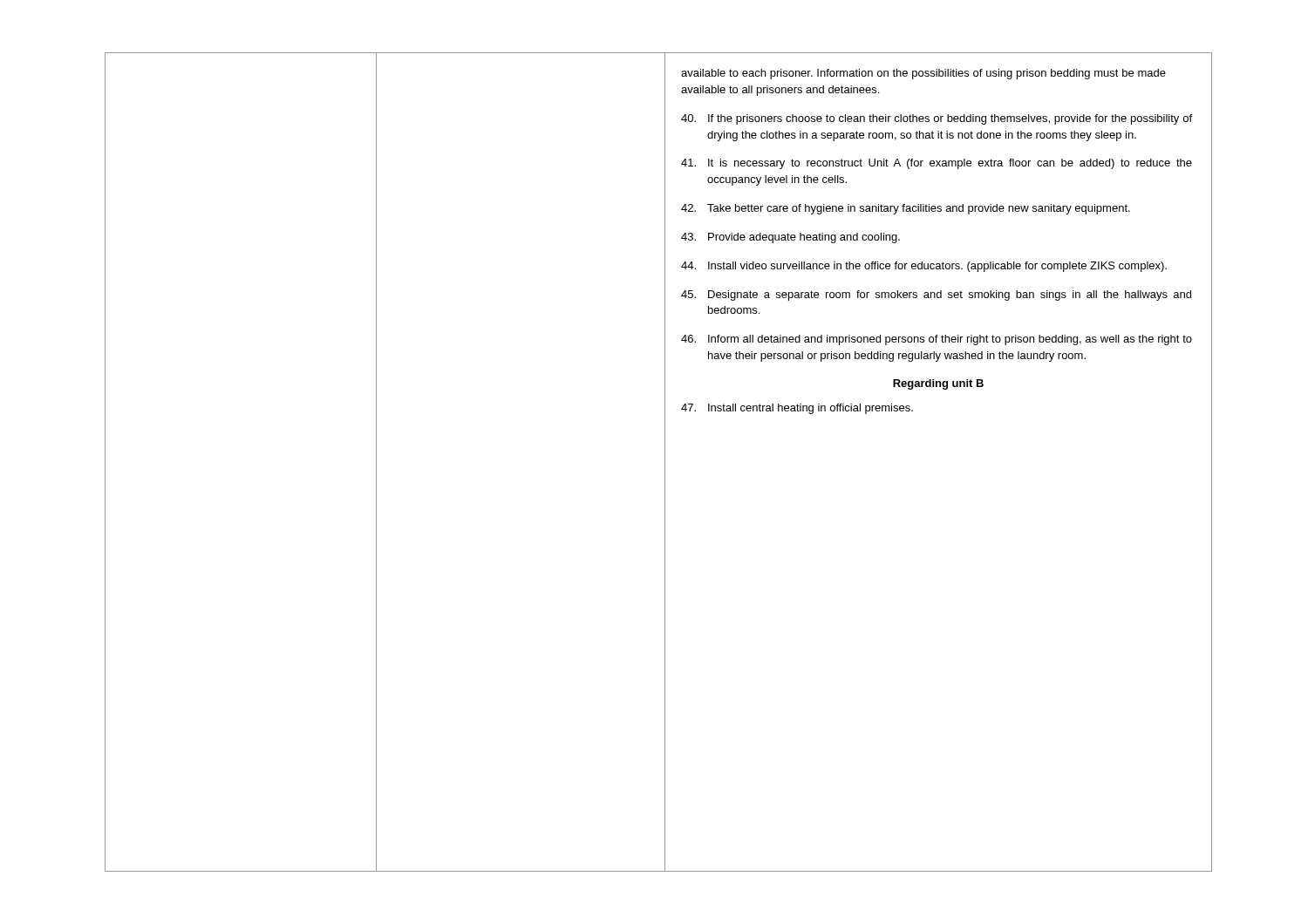1308x924 pixels.
Task: Locate the region starting "available to each prisoner. Information on the possibilities"
Action: click(923, 82)
